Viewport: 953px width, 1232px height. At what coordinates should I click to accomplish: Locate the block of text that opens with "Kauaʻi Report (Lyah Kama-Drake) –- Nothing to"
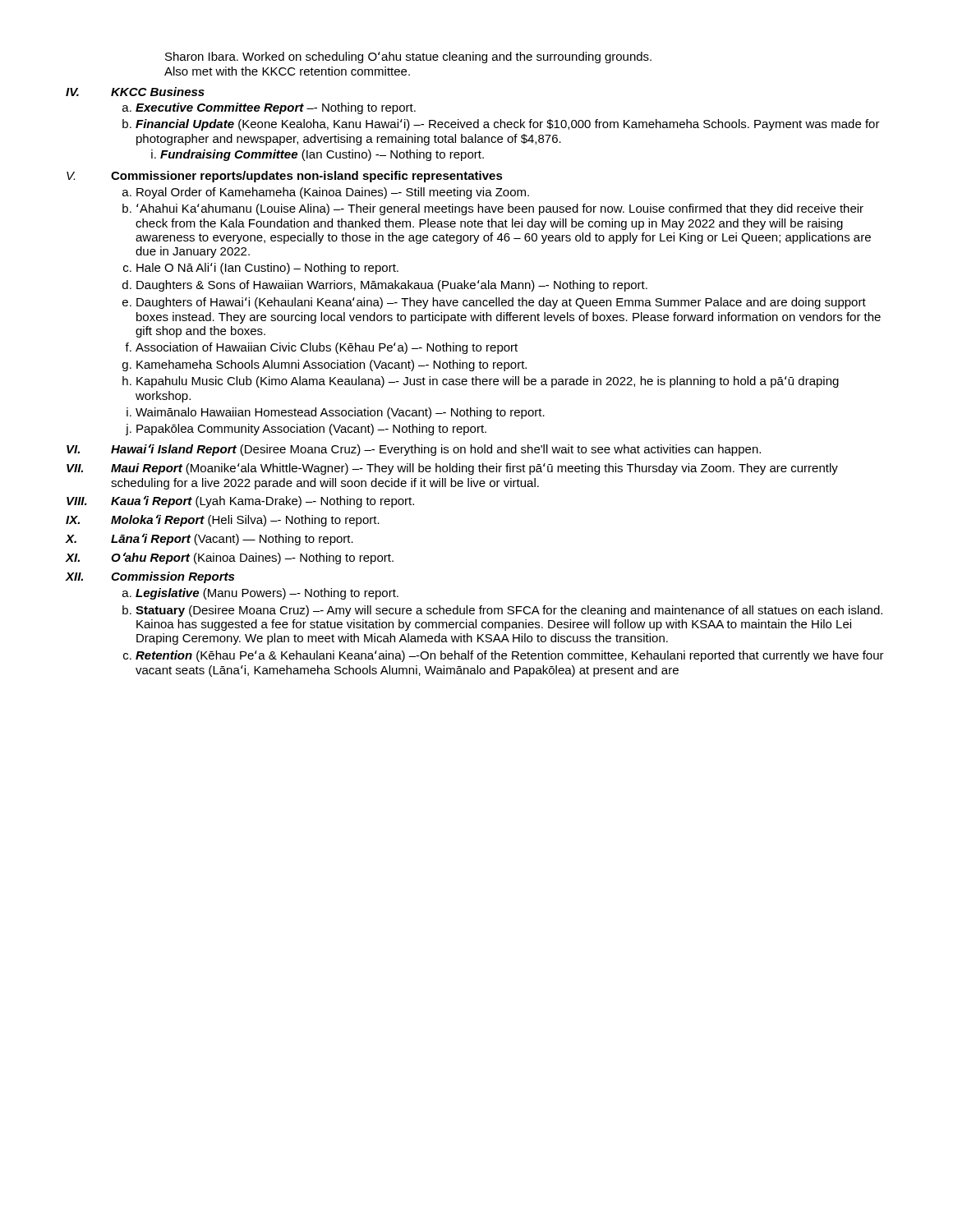tap(263, 501)
